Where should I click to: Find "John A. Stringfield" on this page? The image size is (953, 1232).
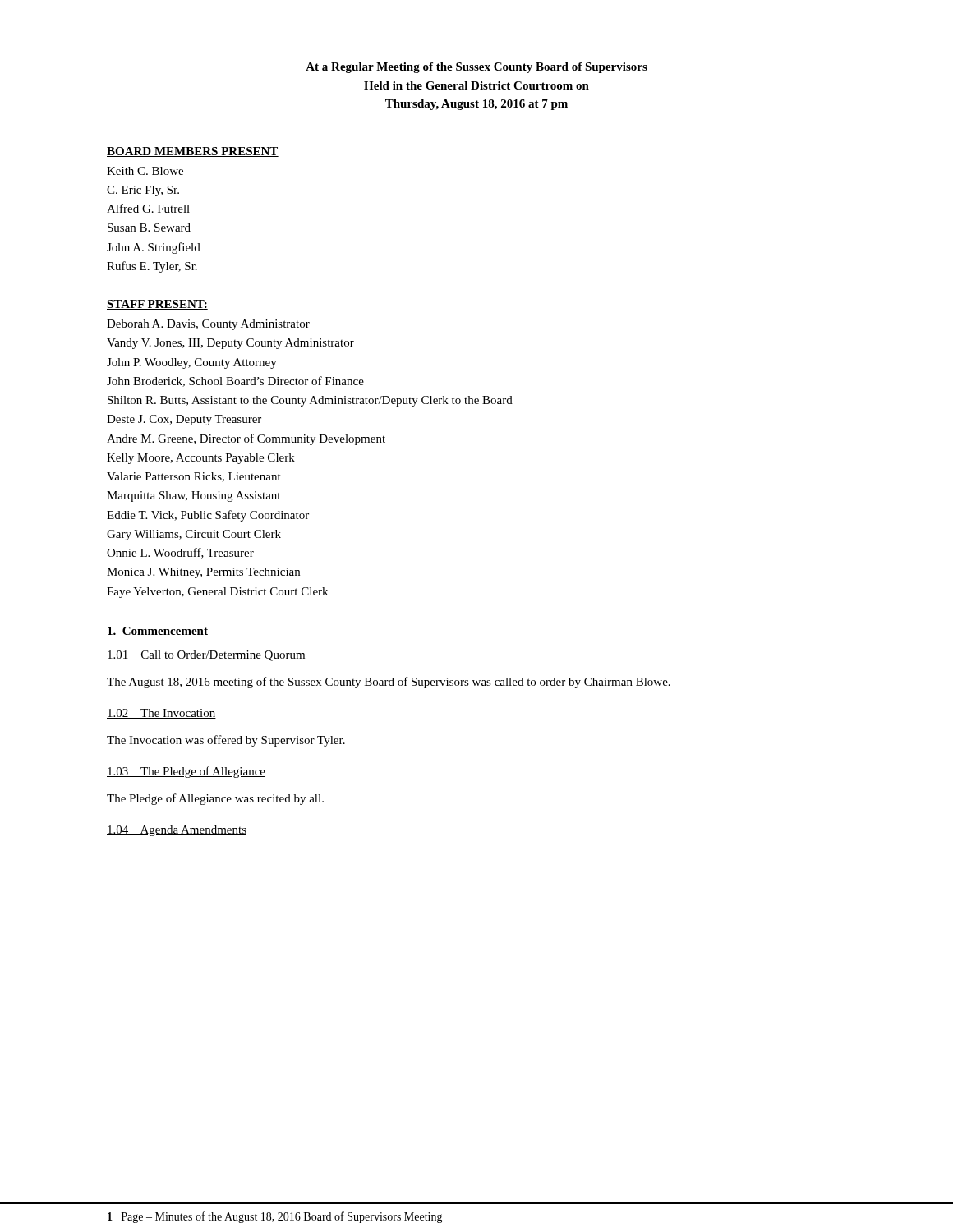tap(154, 247)
